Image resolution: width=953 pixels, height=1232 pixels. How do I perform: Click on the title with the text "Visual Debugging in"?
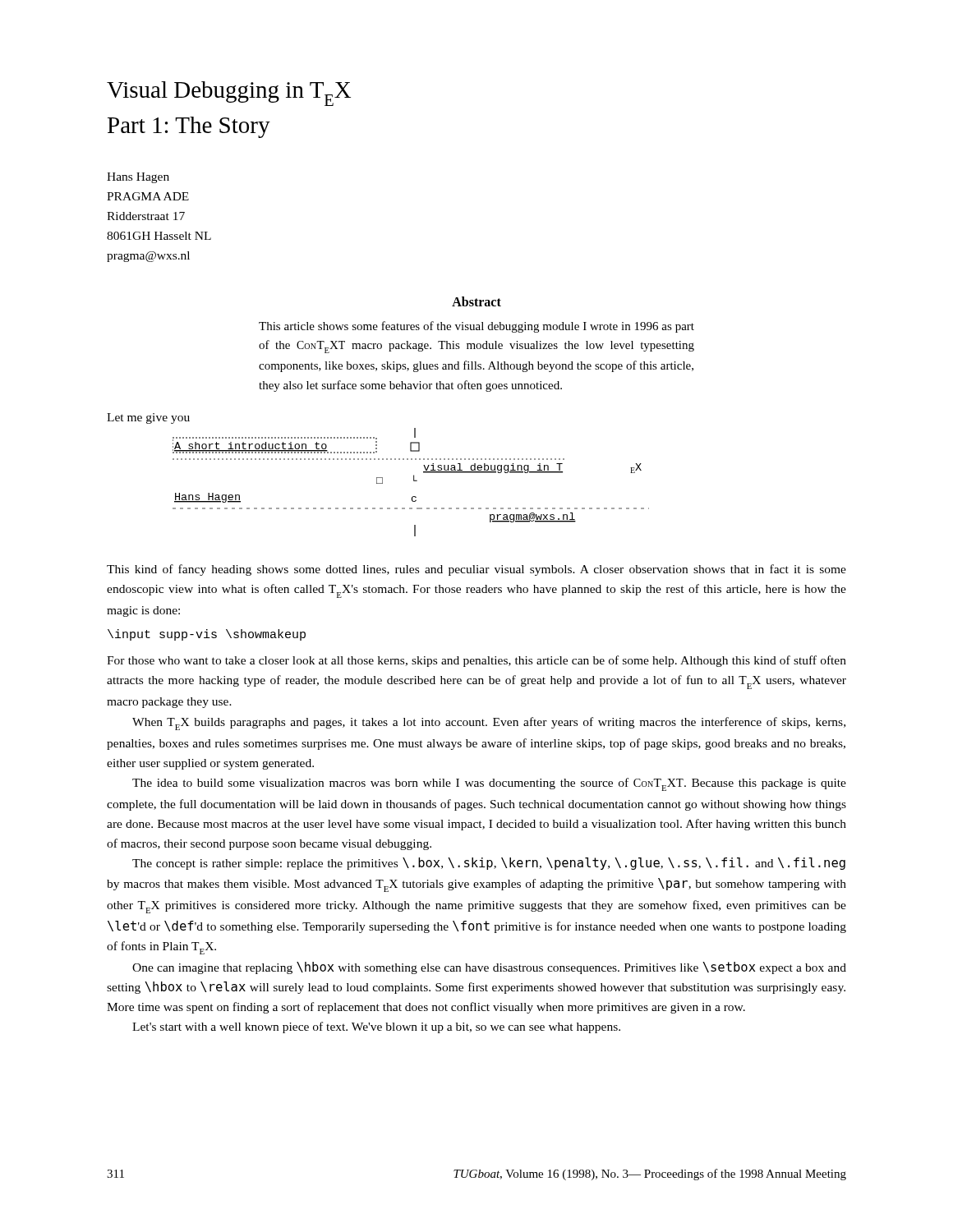click(x=229, y=107)
